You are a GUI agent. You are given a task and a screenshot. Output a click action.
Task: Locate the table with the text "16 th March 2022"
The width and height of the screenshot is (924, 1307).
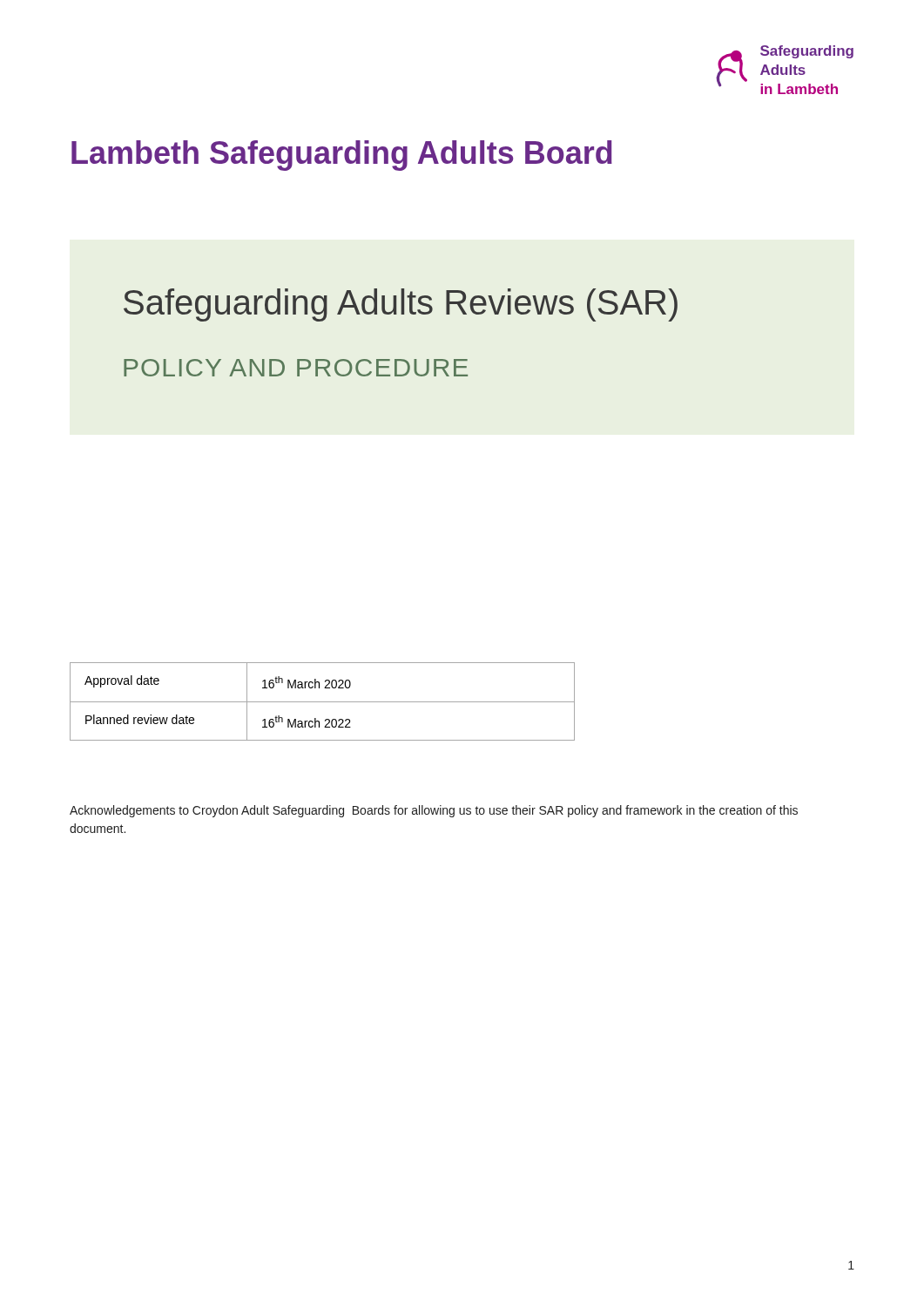point(462,702)
